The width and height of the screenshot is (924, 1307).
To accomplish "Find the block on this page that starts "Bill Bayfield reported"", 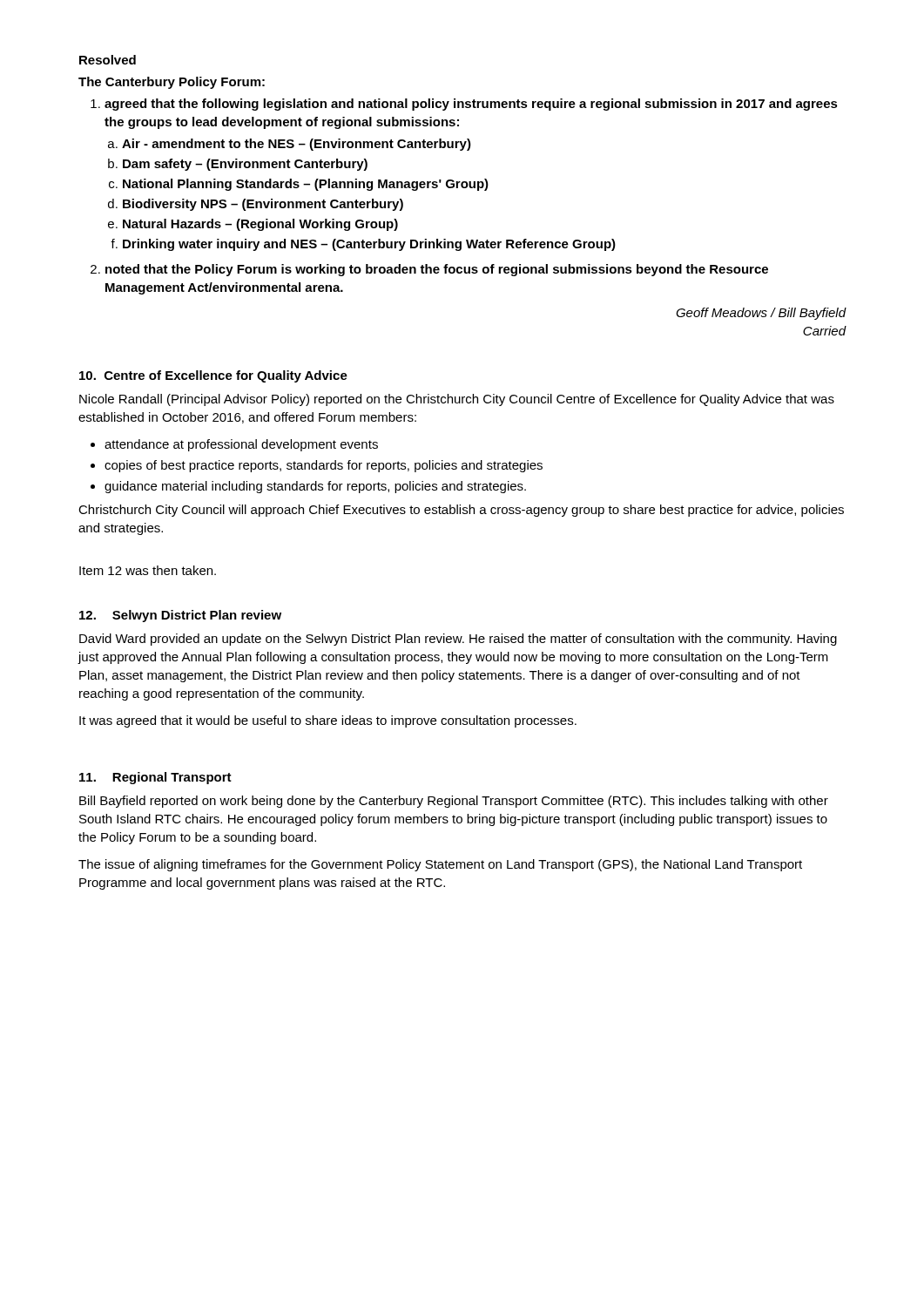I will [x=462, y=819].
